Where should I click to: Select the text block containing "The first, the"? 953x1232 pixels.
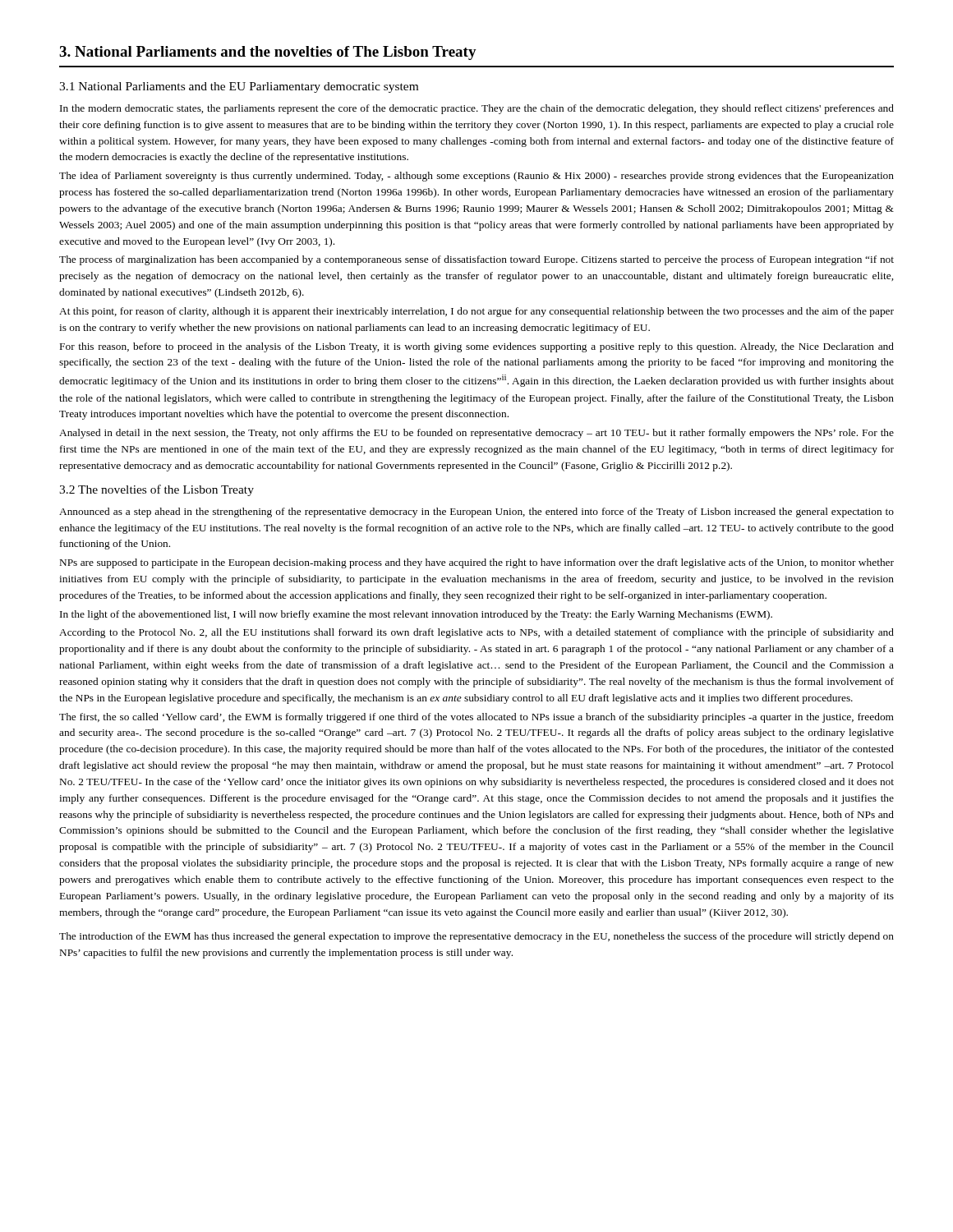476,814
